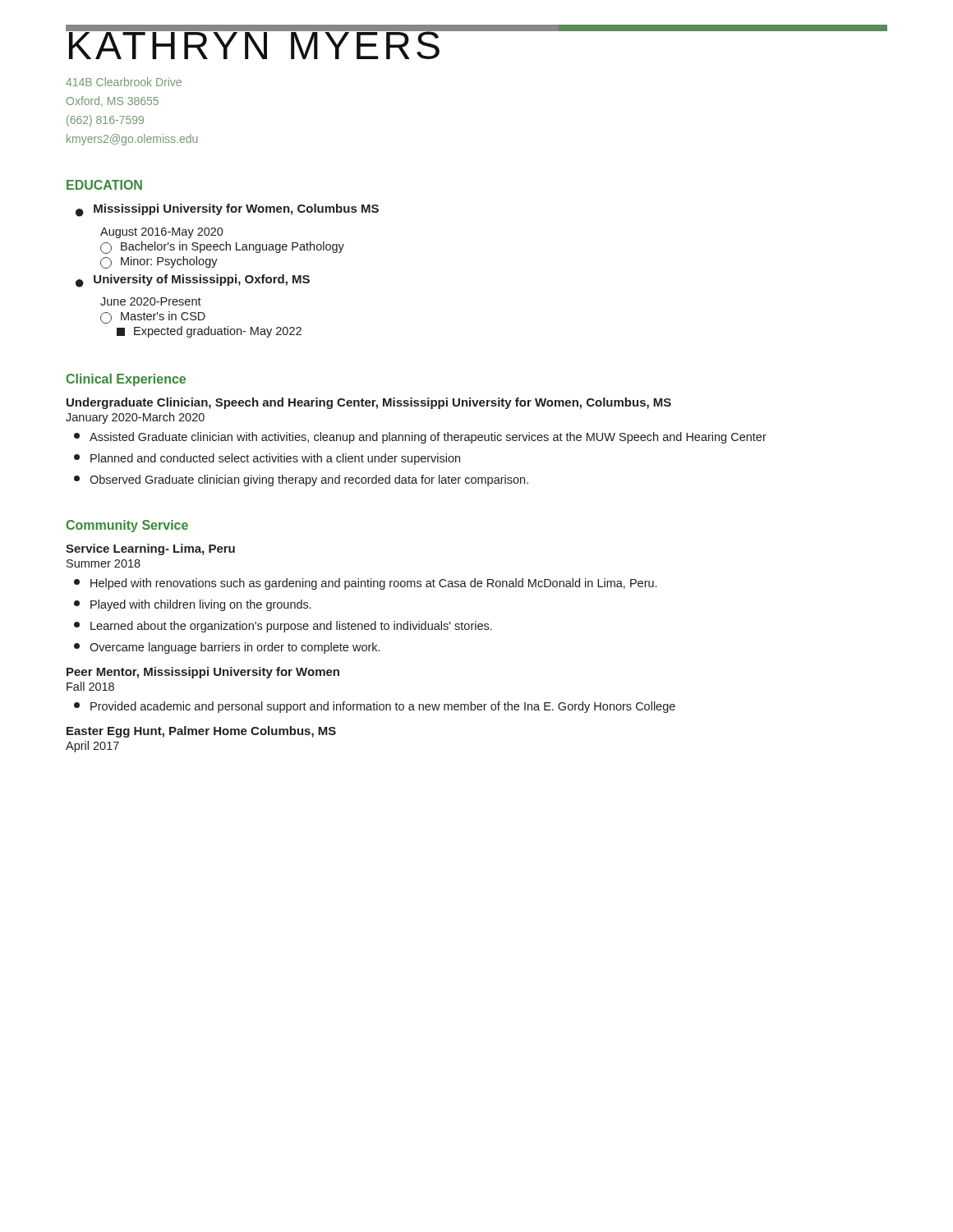This screenshot has width=953, height=1232.
Task: Where is the passage that starts "Learned about the organization's purpose and listened"?
Action: pyautogui.click(x=283, y=626)
